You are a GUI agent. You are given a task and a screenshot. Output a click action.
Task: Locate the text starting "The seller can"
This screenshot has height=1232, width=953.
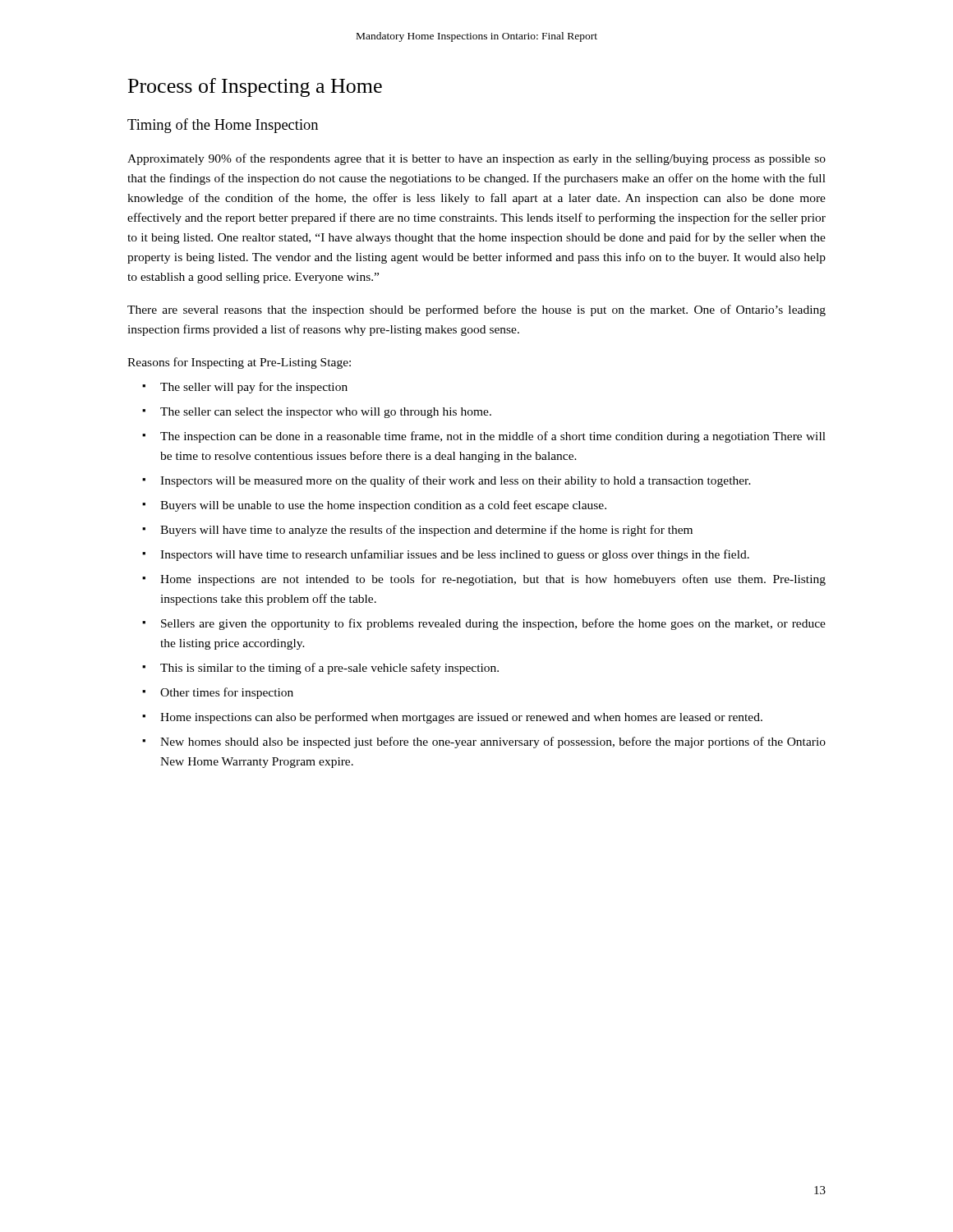pos(326,411)
